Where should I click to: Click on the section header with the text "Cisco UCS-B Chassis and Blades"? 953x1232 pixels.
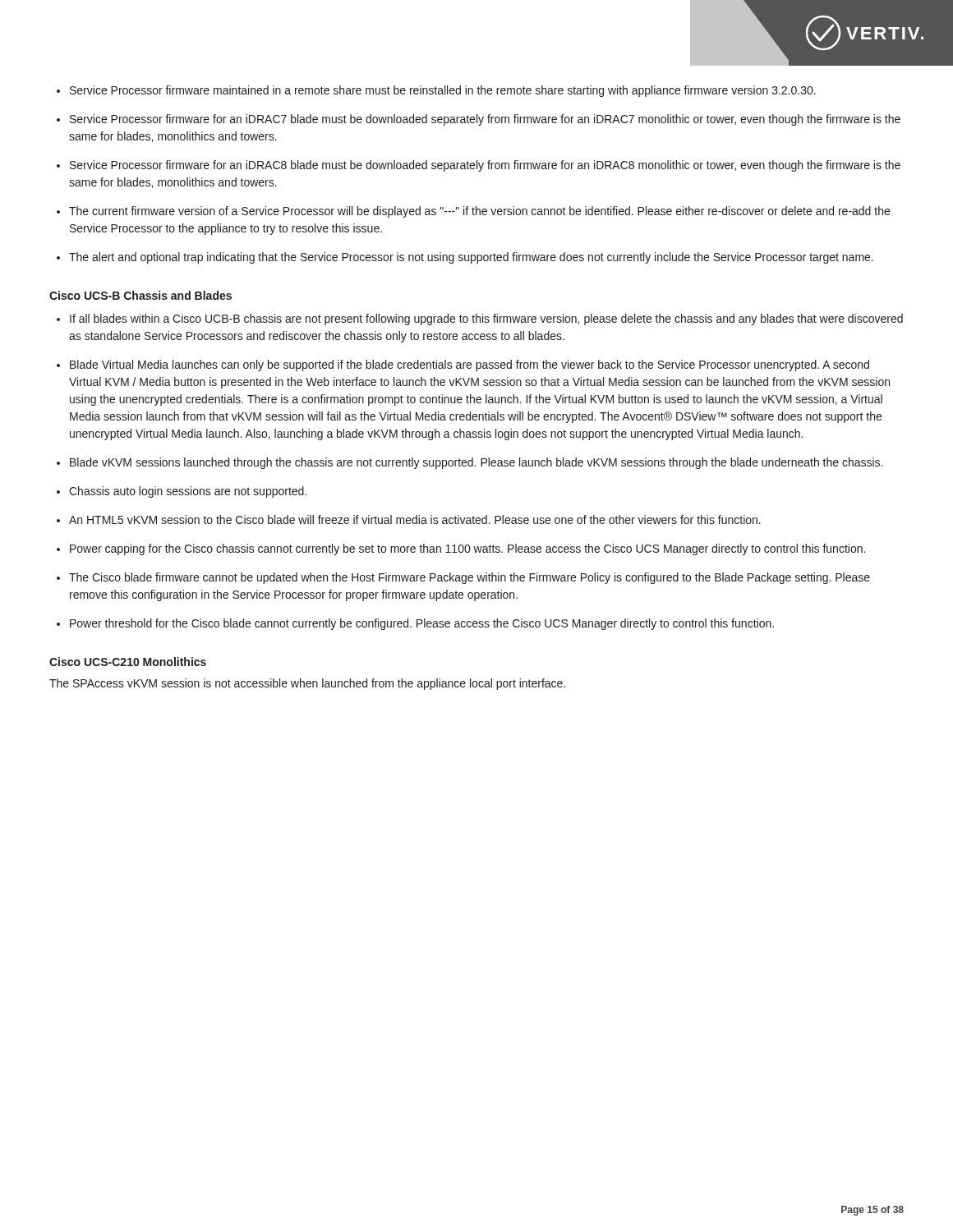(x=141, y=296)
